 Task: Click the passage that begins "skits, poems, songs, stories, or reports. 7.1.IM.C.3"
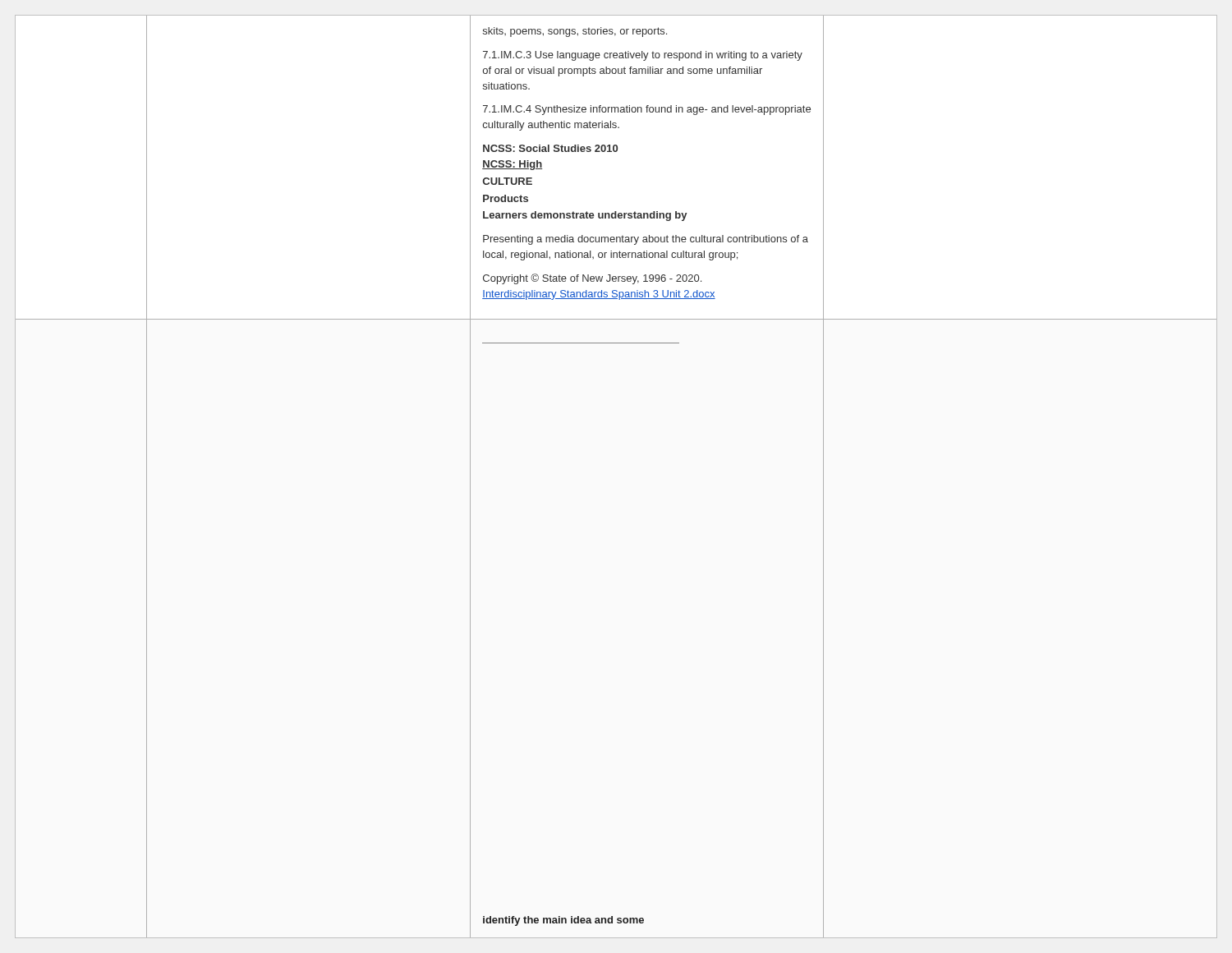(x=575, y=32)
